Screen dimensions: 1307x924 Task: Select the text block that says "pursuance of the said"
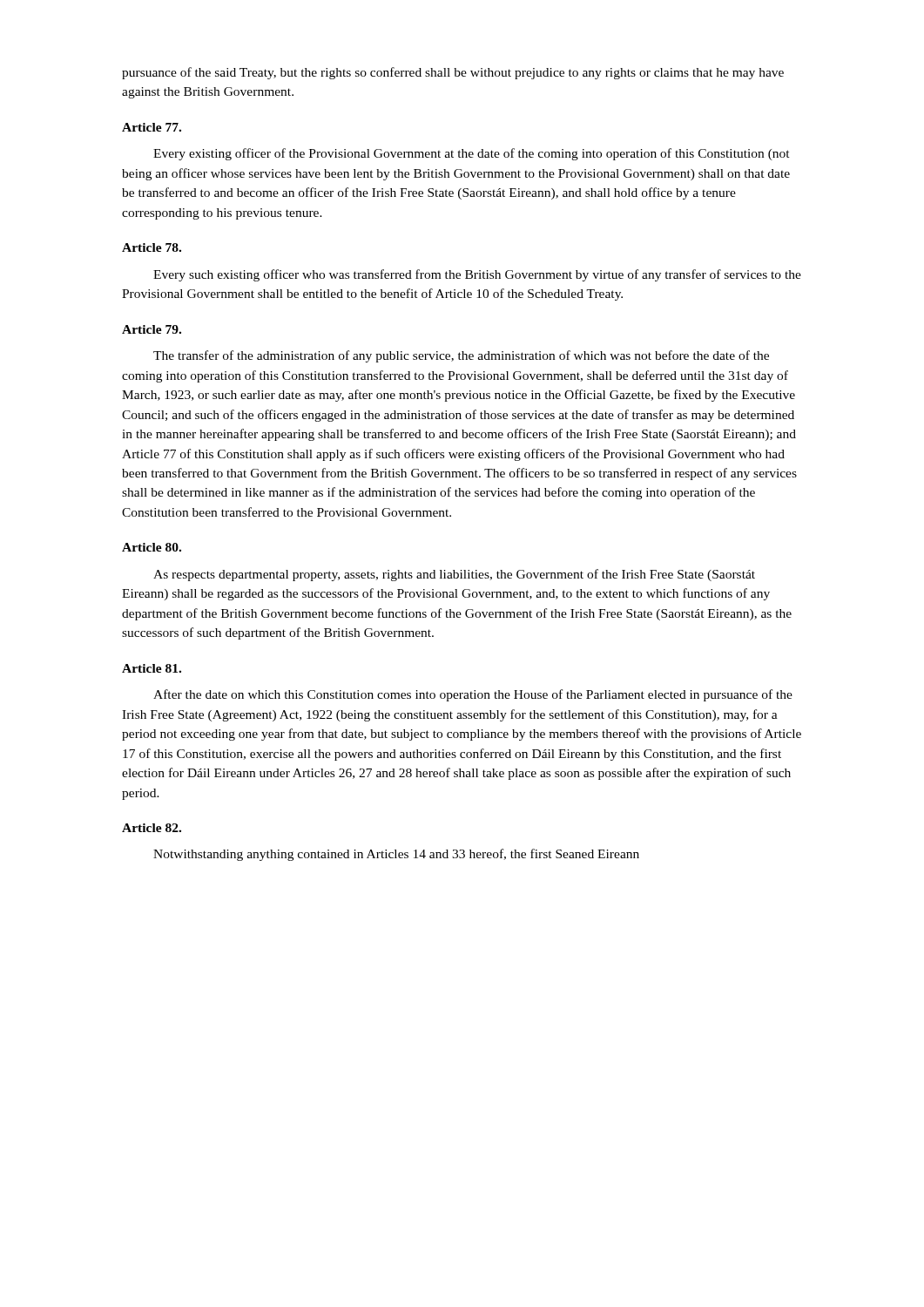click(x=453, y=82)
